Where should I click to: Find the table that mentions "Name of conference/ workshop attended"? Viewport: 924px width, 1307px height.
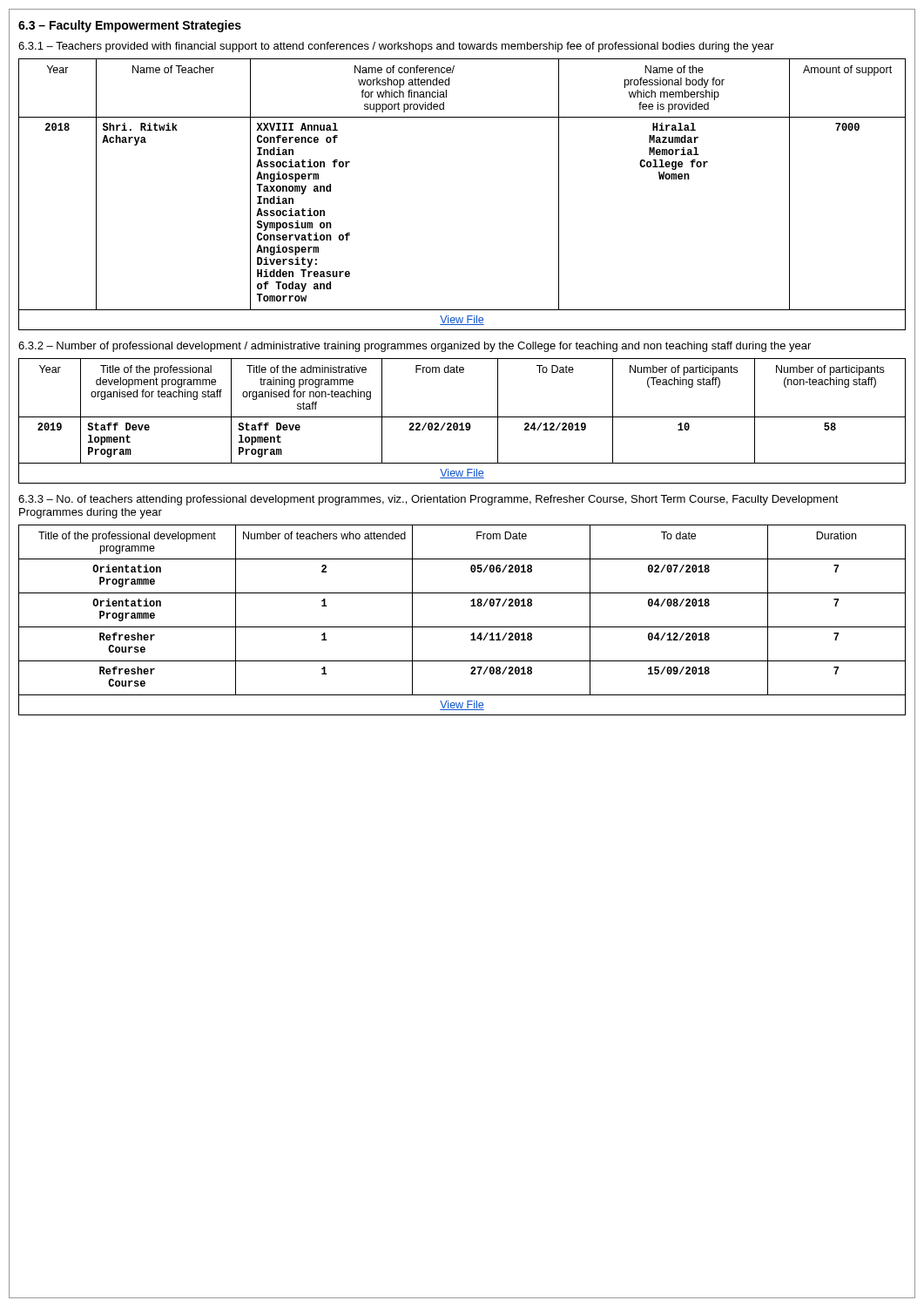point(462,194)
